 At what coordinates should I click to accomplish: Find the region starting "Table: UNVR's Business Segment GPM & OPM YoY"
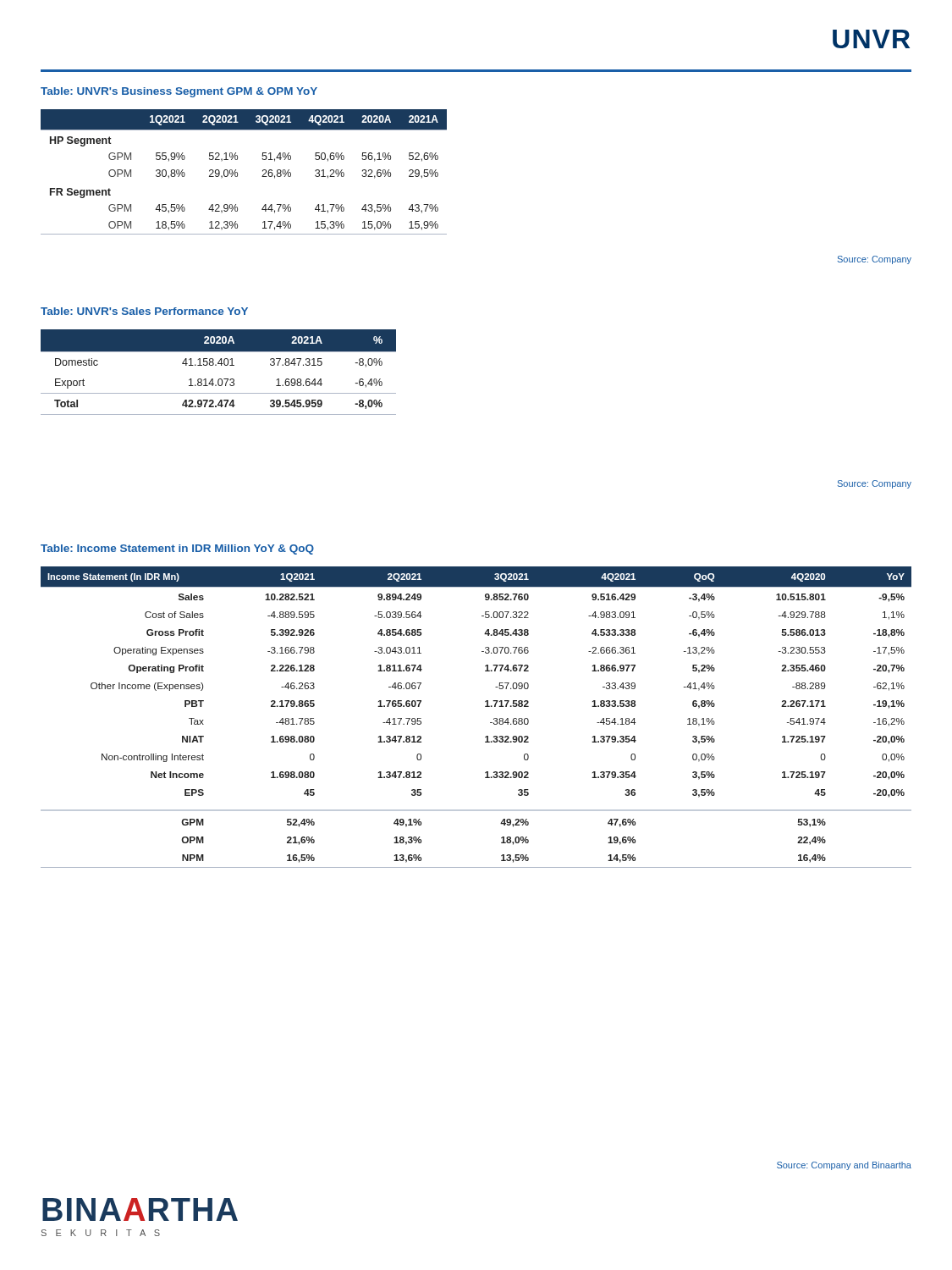(x=179, y=91)
